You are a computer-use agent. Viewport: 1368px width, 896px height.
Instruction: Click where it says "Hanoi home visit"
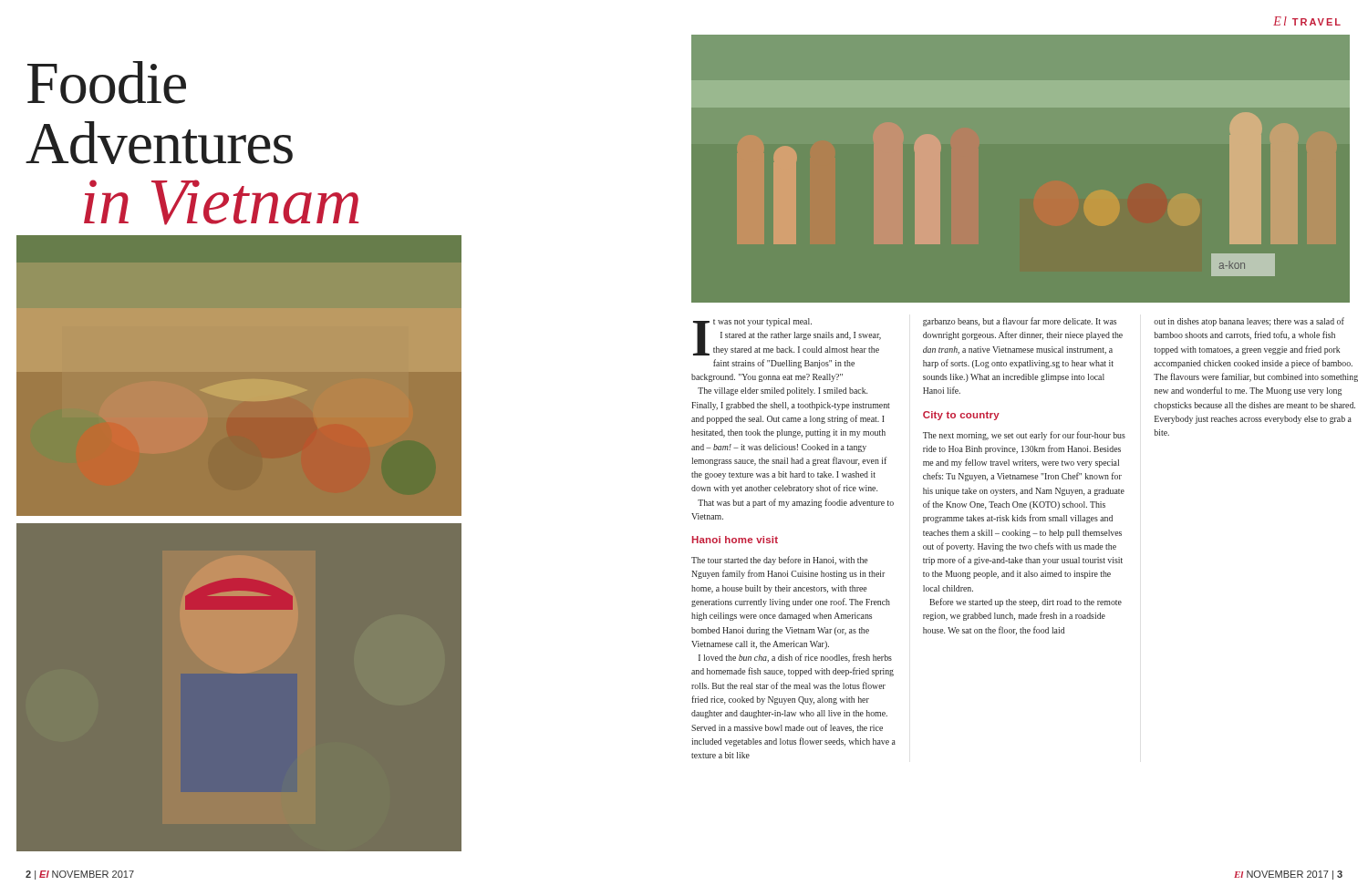[735, 540]
